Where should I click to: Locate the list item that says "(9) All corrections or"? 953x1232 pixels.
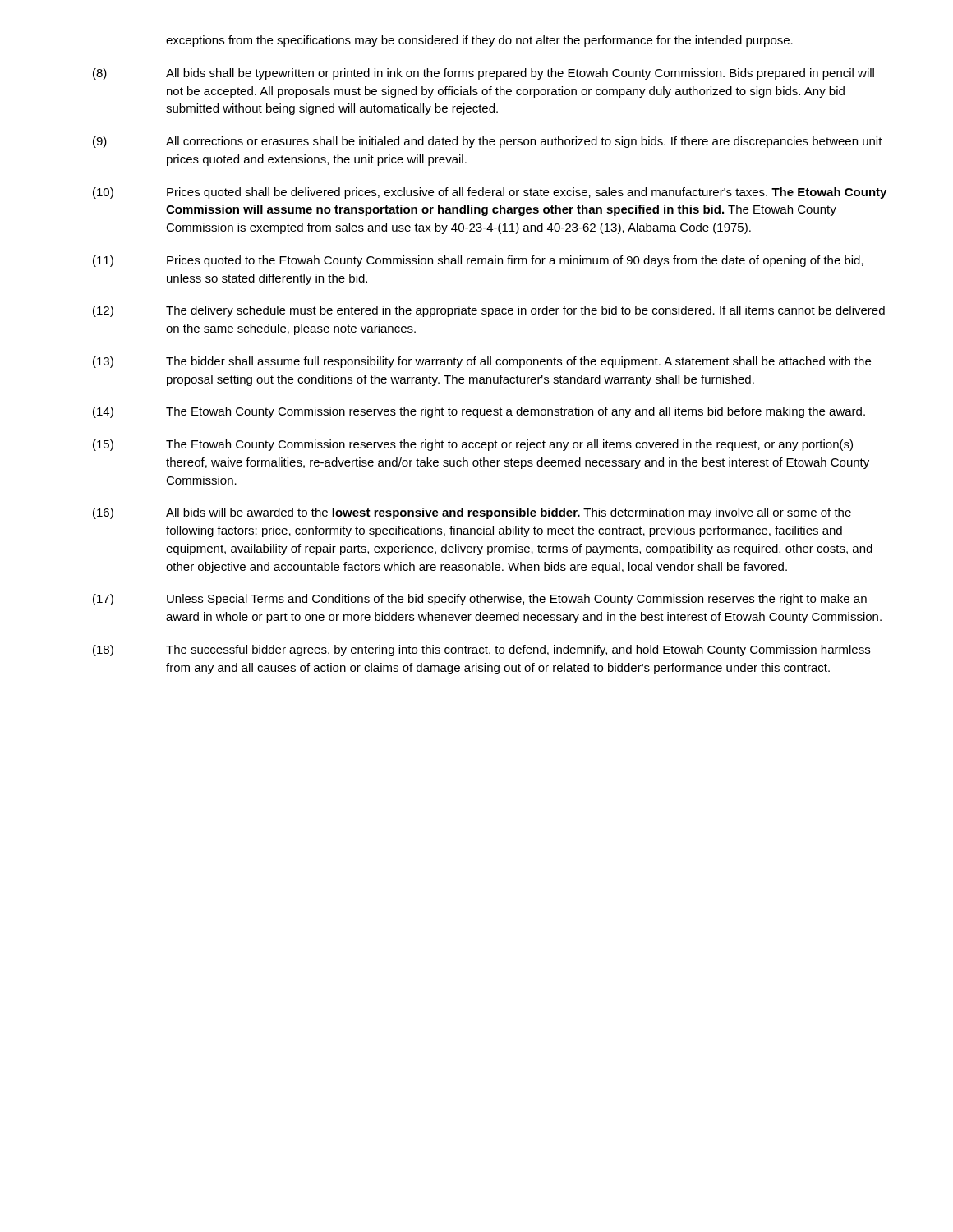(490, 150)
